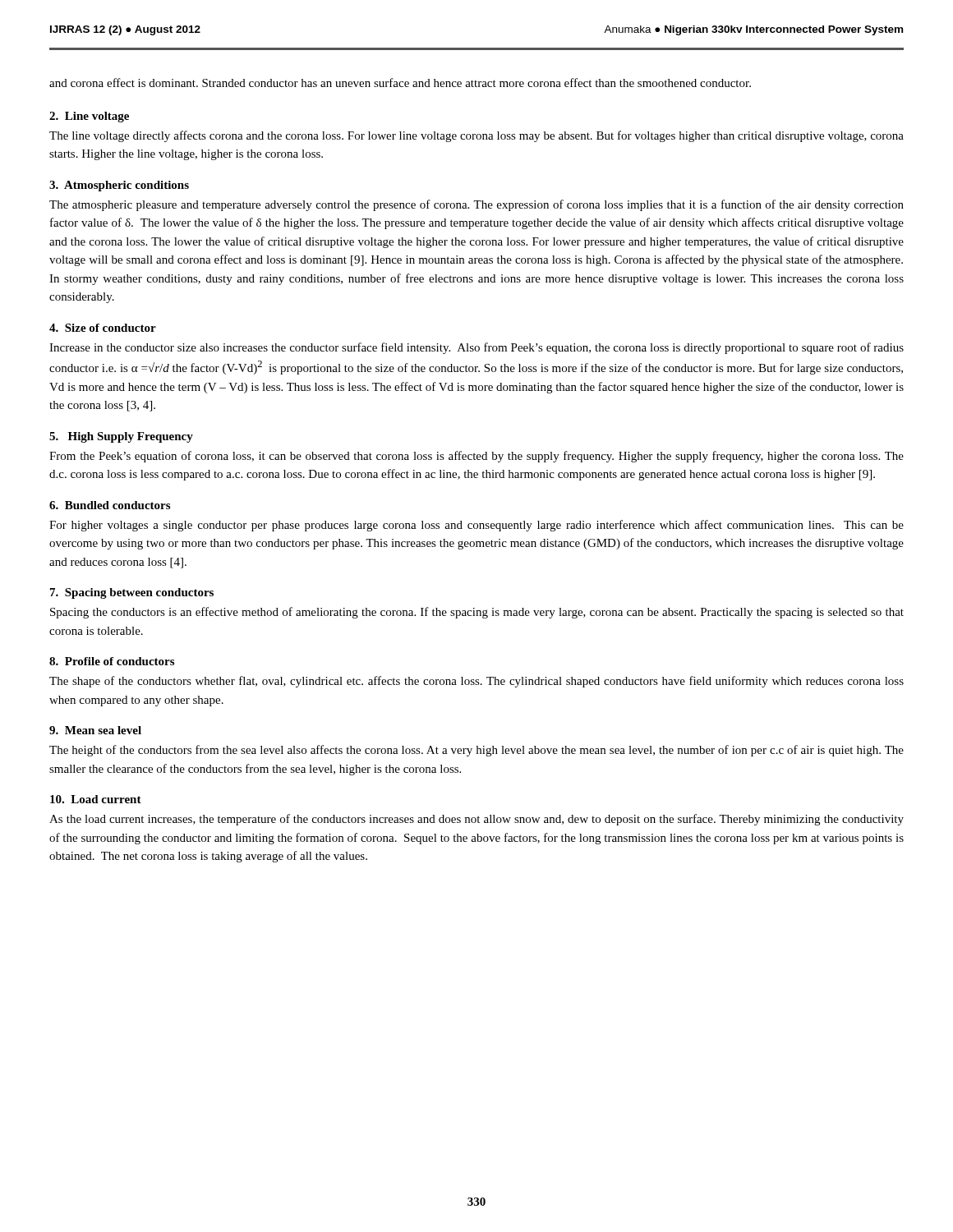Screen dimensions: 1232x953
Task: Click on the text block that reads "The line voltage directly affects corona and the"
Action: point(476,144)
